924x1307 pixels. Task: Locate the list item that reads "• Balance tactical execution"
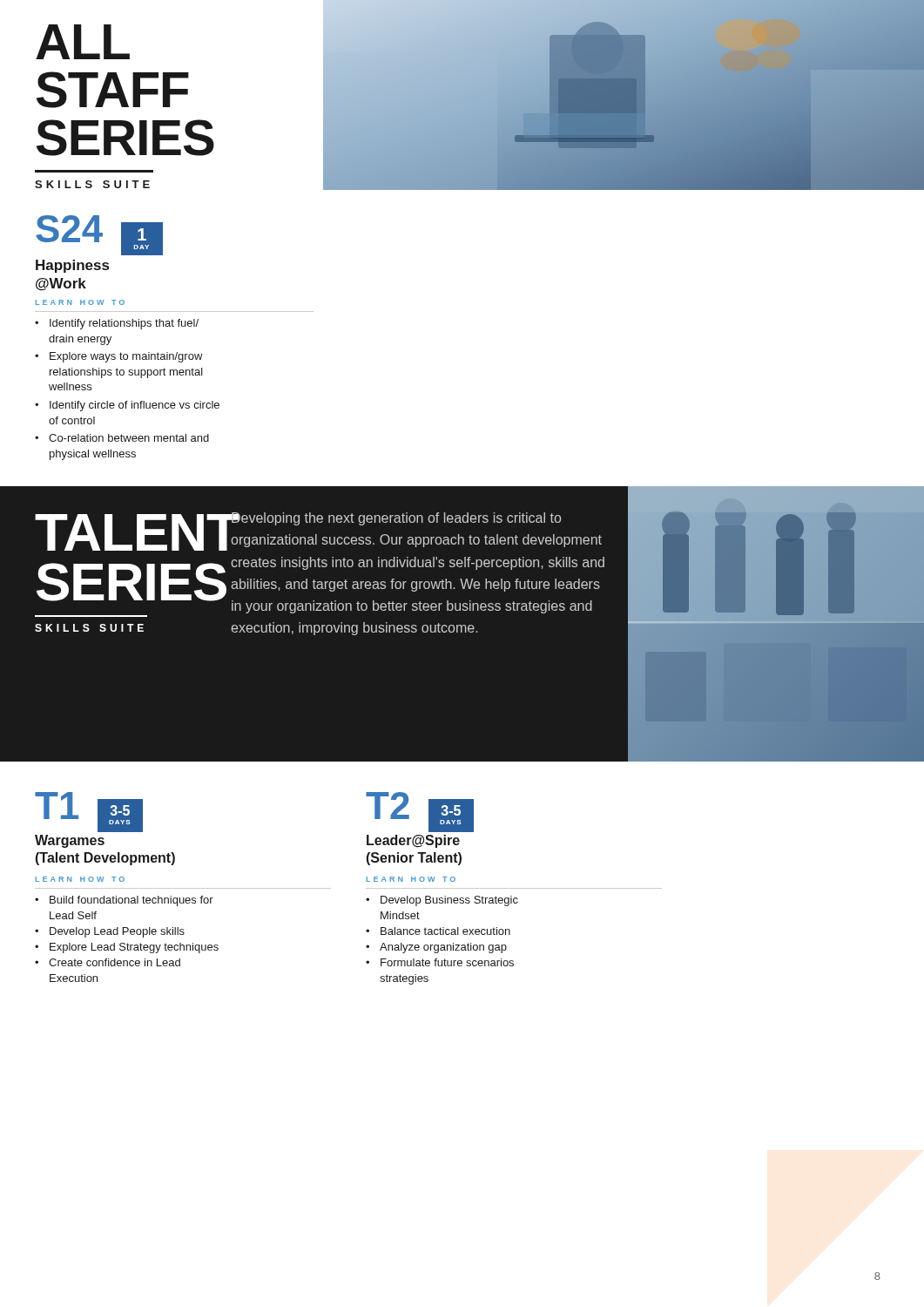tap(514, 931)
